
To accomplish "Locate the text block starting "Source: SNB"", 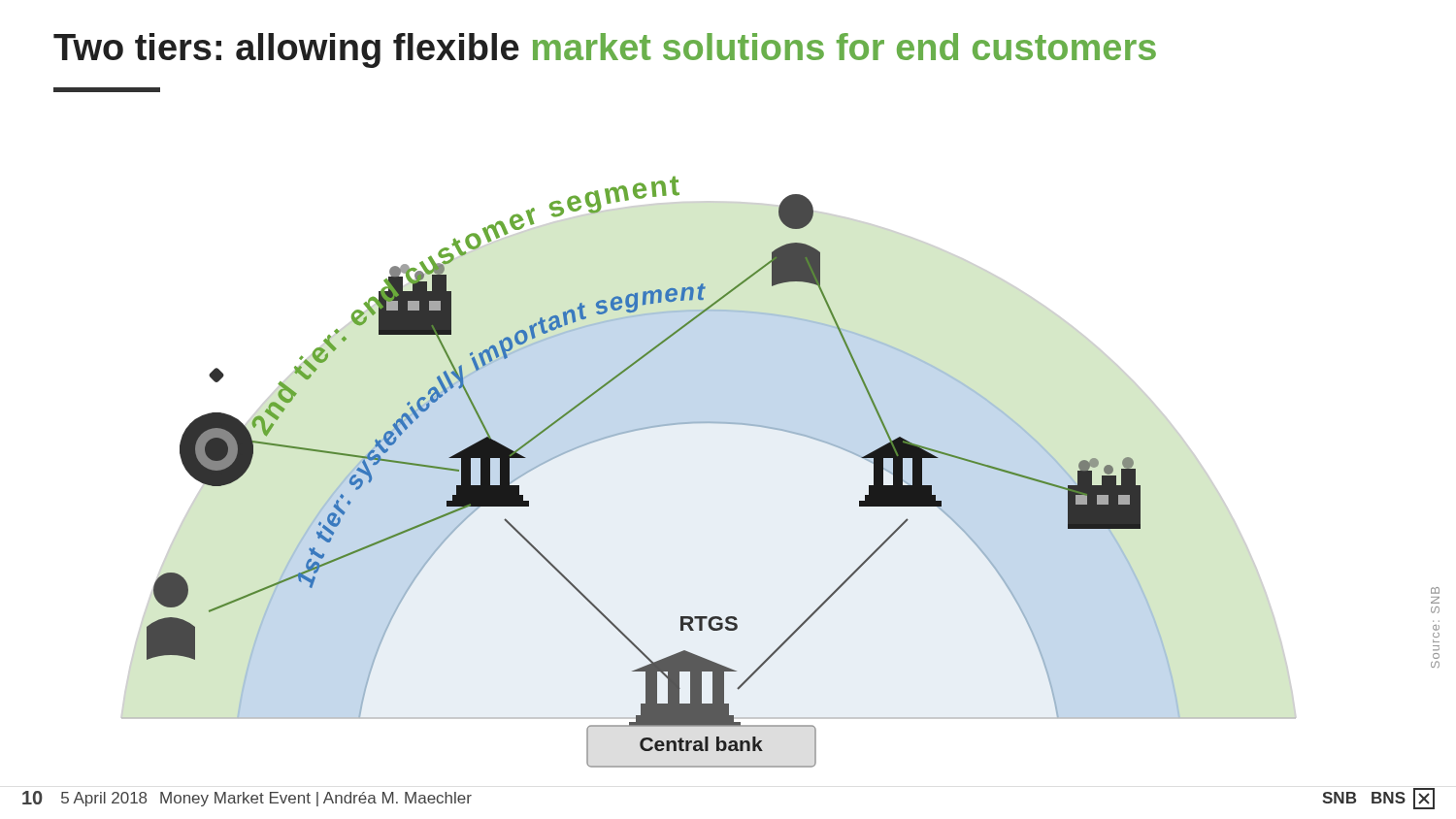I will 1435,627.
